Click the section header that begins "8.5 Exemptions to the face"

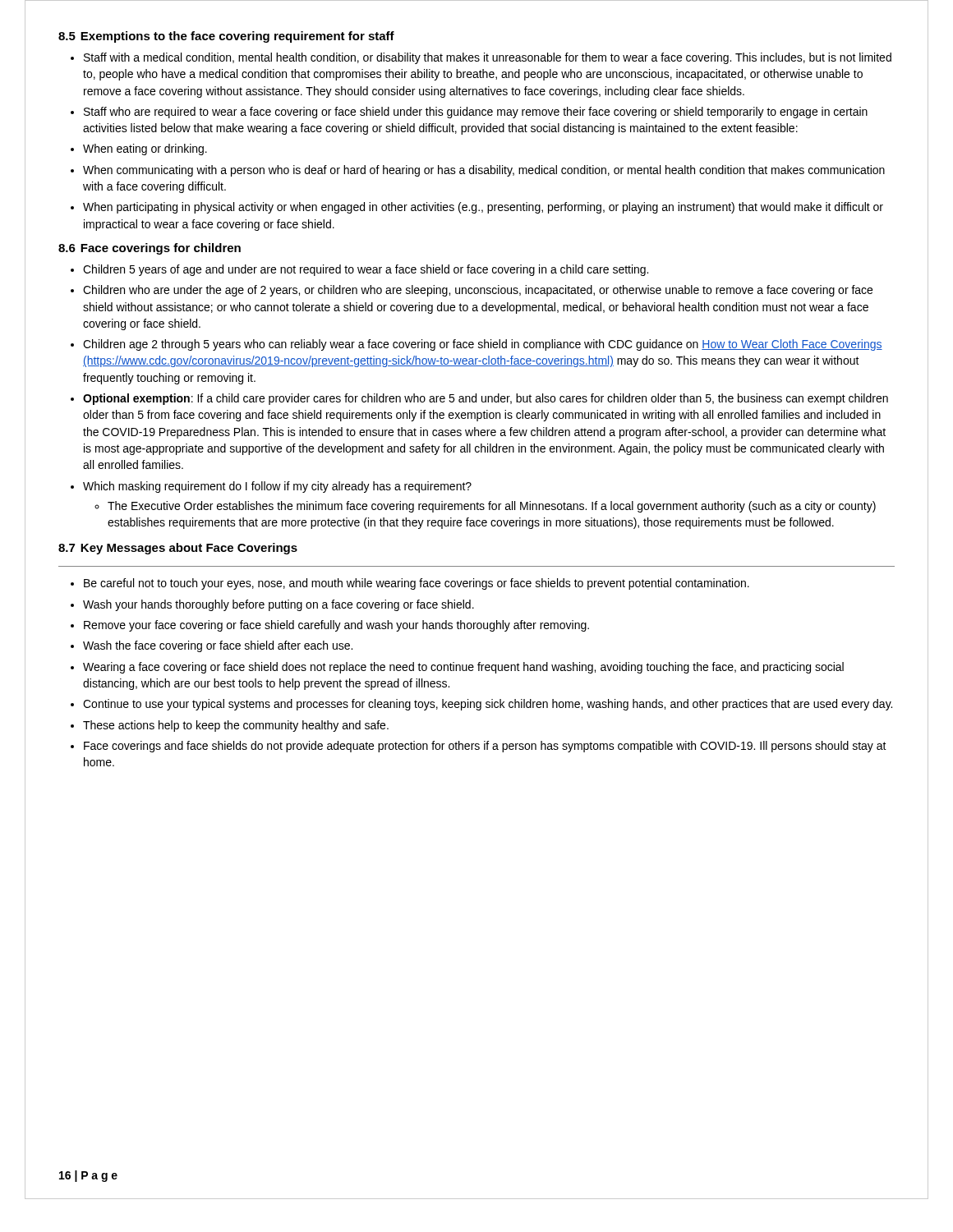click(226, 36)
